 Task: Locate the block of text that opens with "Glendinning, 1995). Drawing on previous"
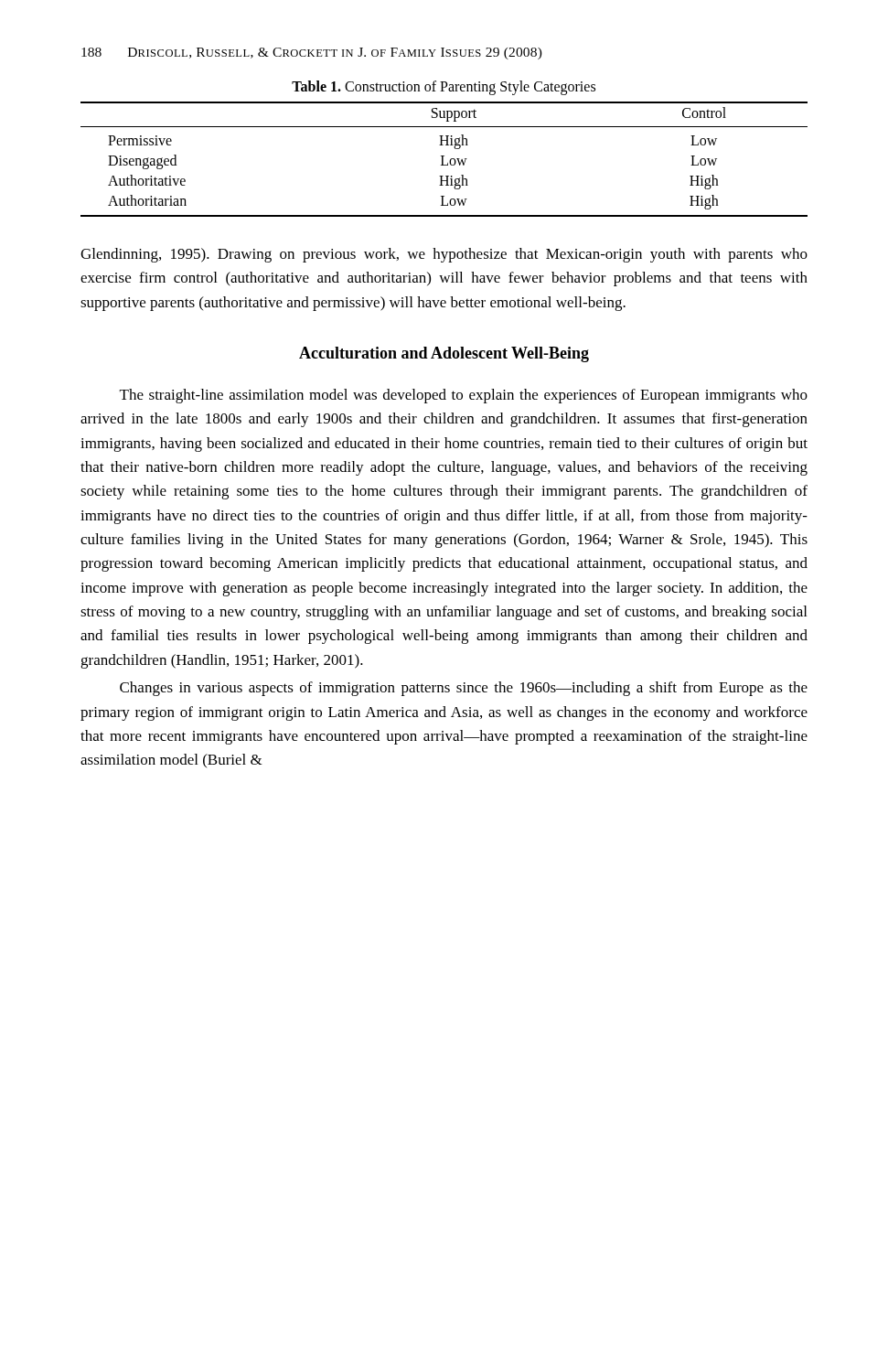click(444, 278)
